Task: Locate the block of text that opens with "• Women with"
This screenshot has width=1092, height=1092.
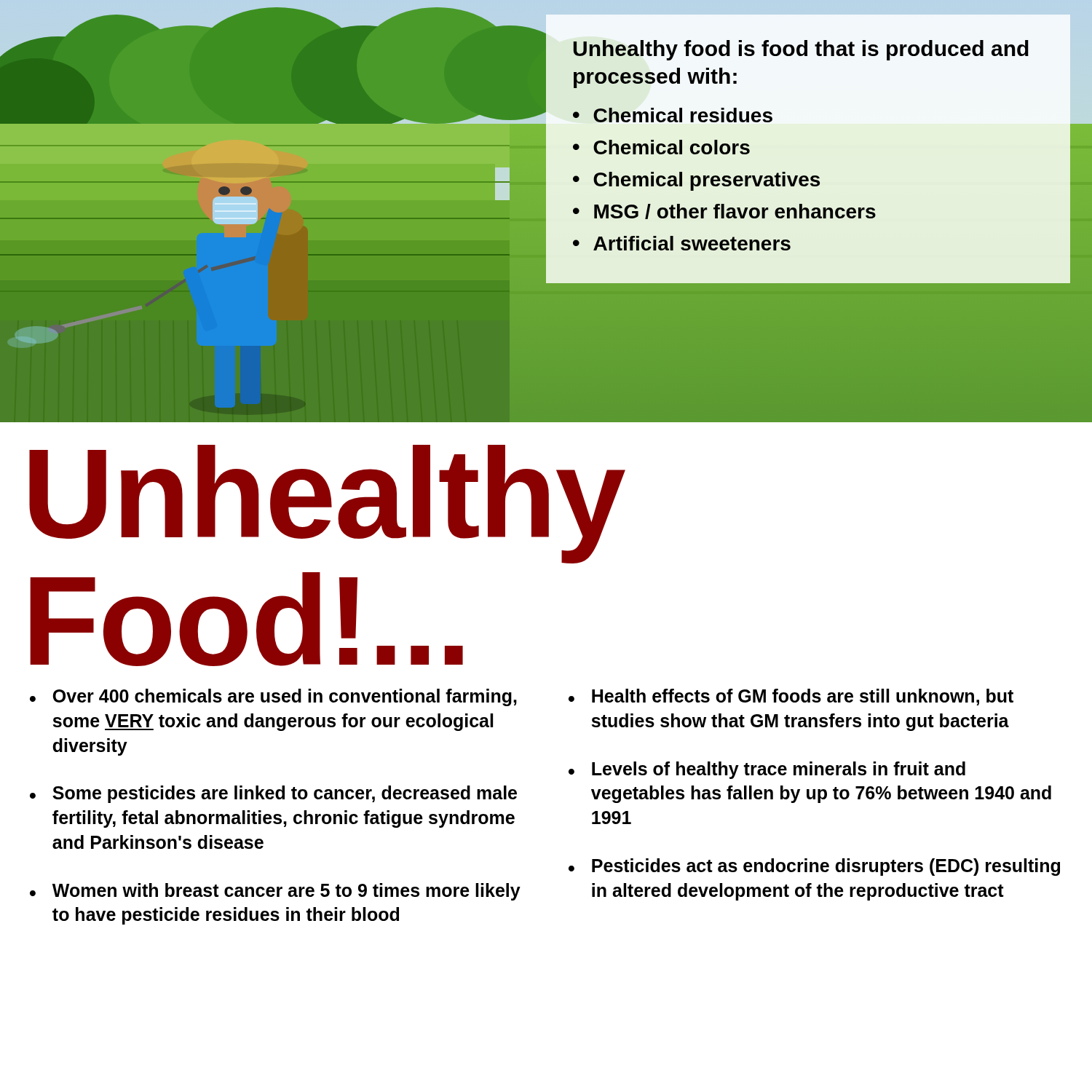Action: tap(277, 903)
